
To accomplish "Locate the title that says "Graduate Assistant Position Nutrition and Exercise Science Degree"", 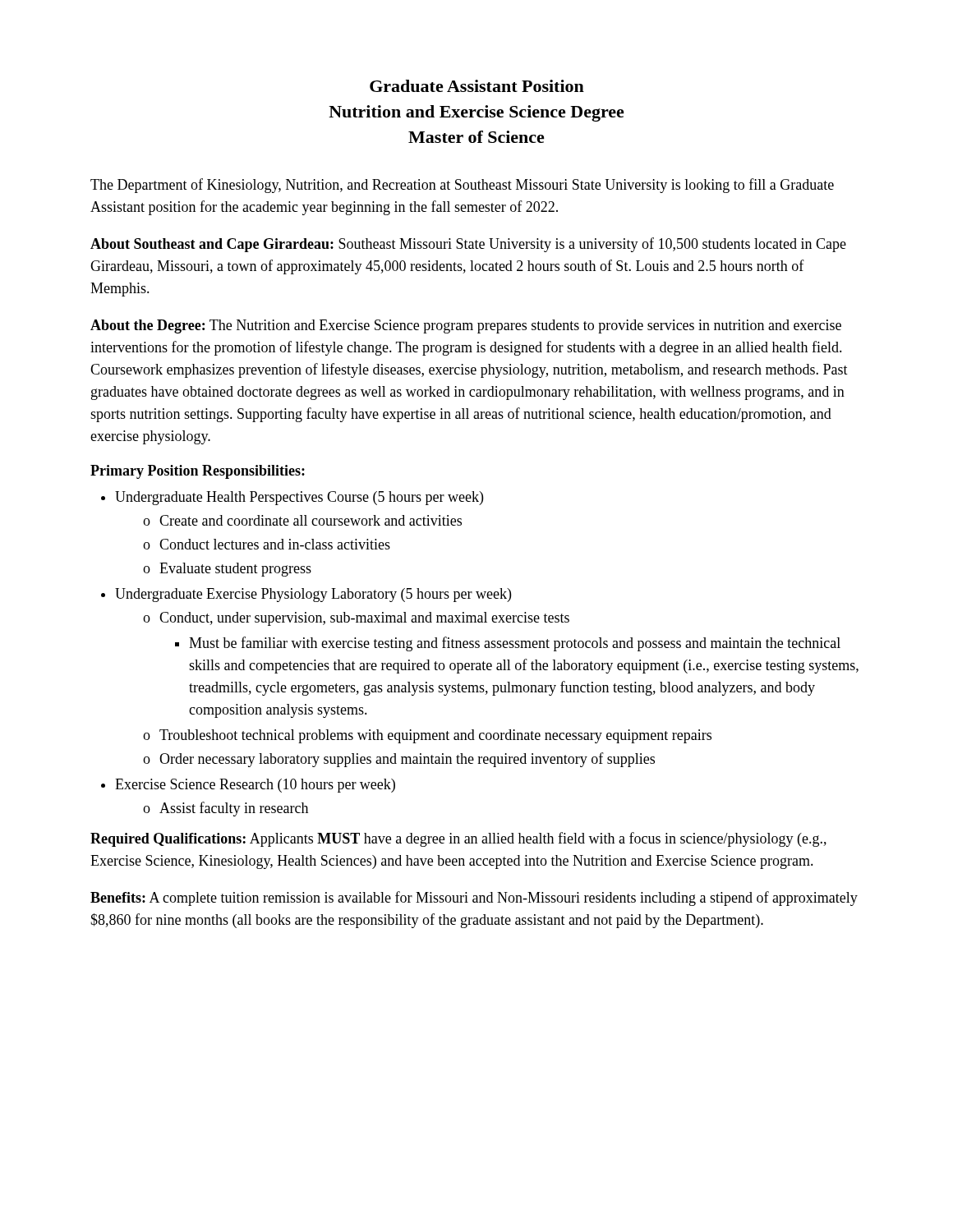I will click(x=476, y=111).
